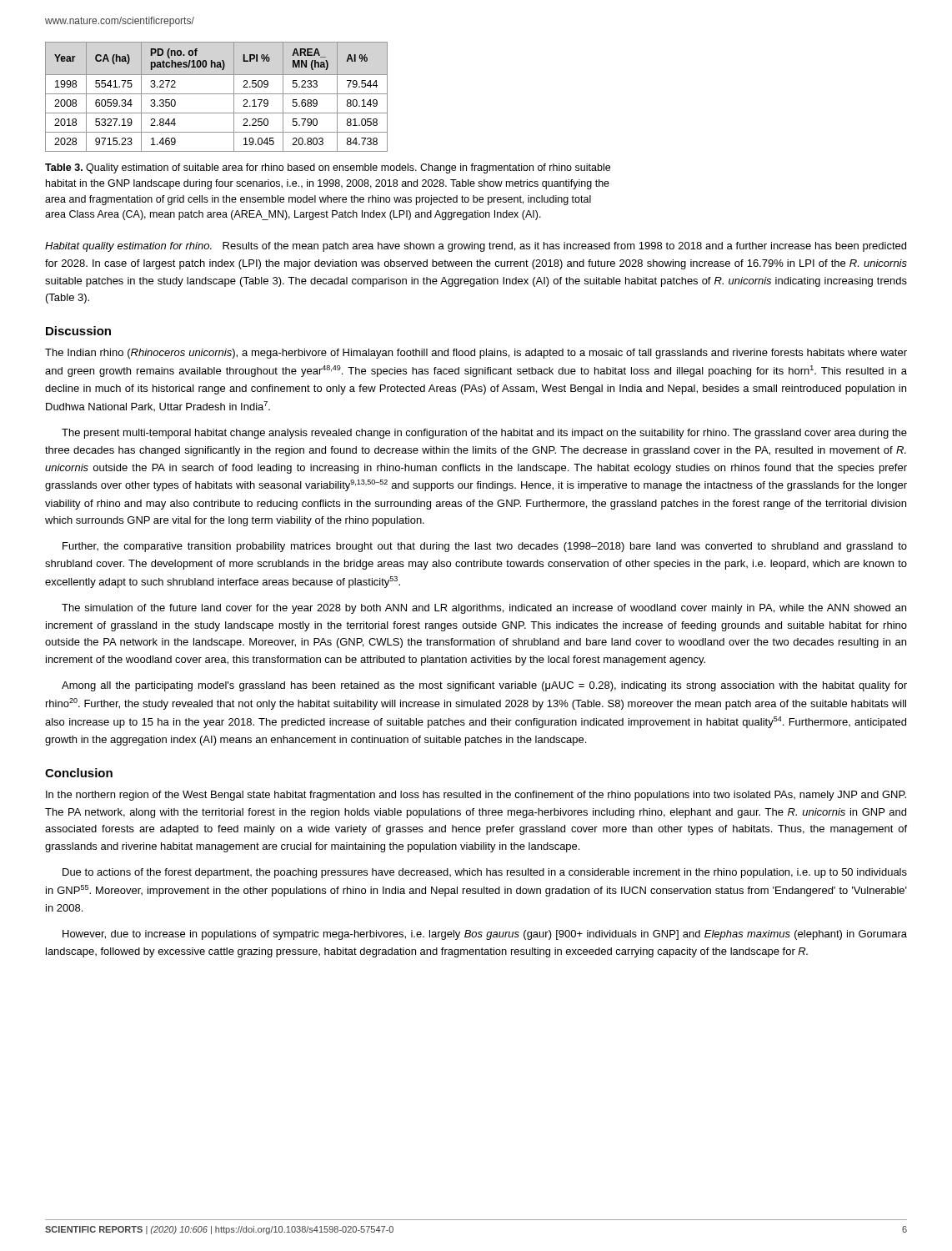952x1251 pixels.
Task: Find the block starting "Among all the participating model's grassland has"
Action: 476,712
